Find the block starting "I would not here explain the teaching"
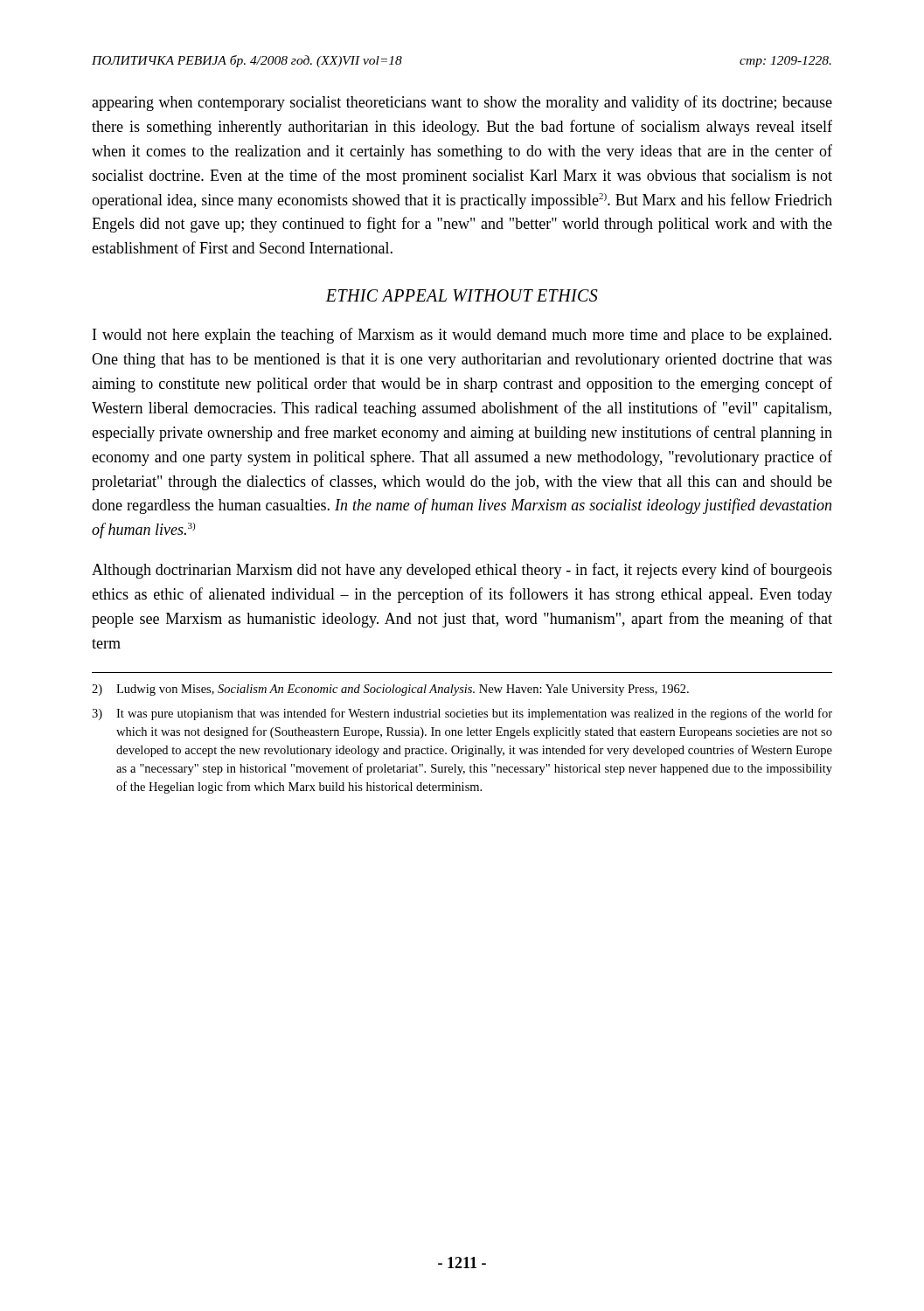This screenshot has height=1311, width=924. coord(462,433)
